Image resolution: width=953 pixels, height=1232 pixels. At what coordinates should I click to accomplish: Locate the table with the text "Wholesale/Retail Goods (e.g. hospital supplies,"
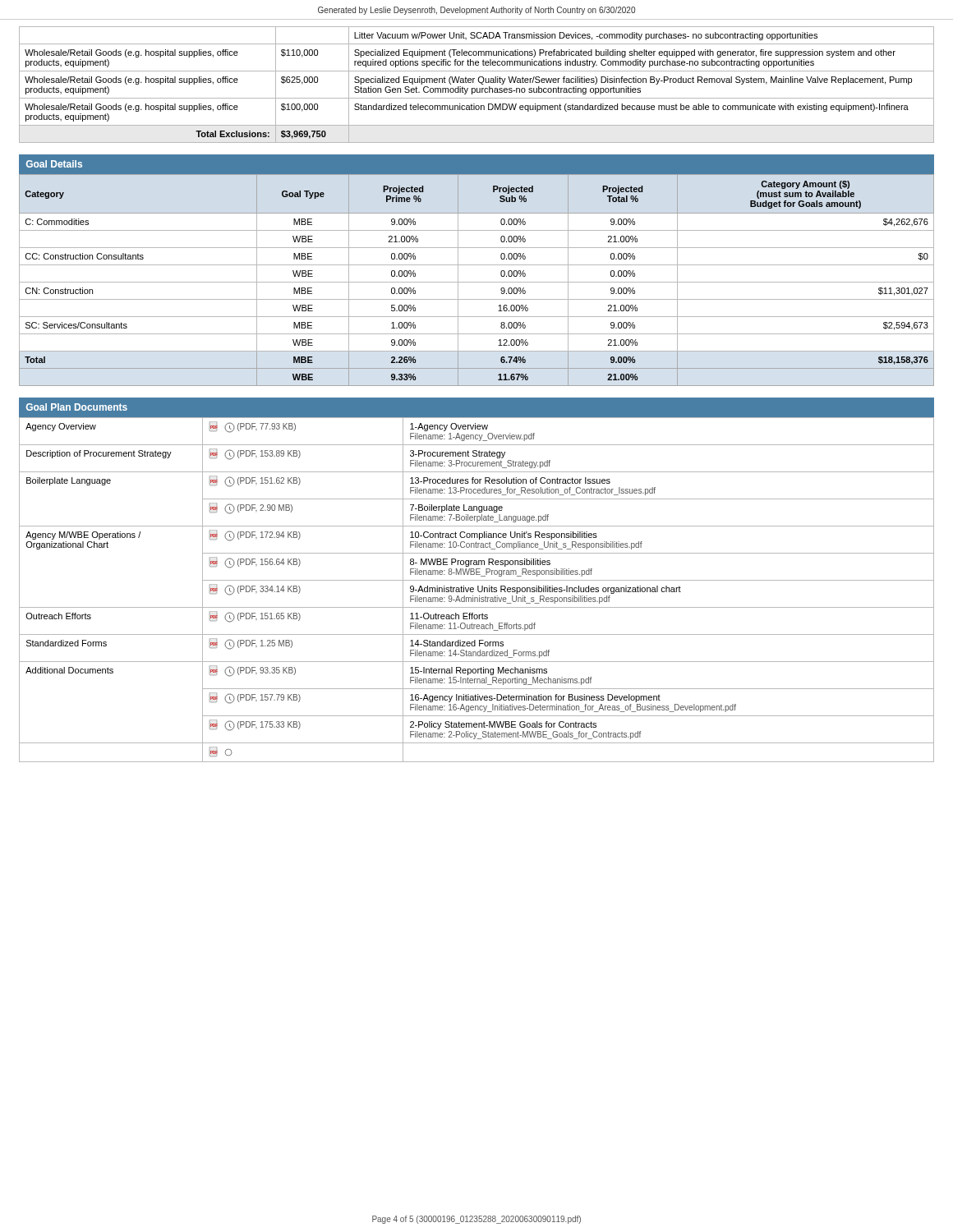476,85
